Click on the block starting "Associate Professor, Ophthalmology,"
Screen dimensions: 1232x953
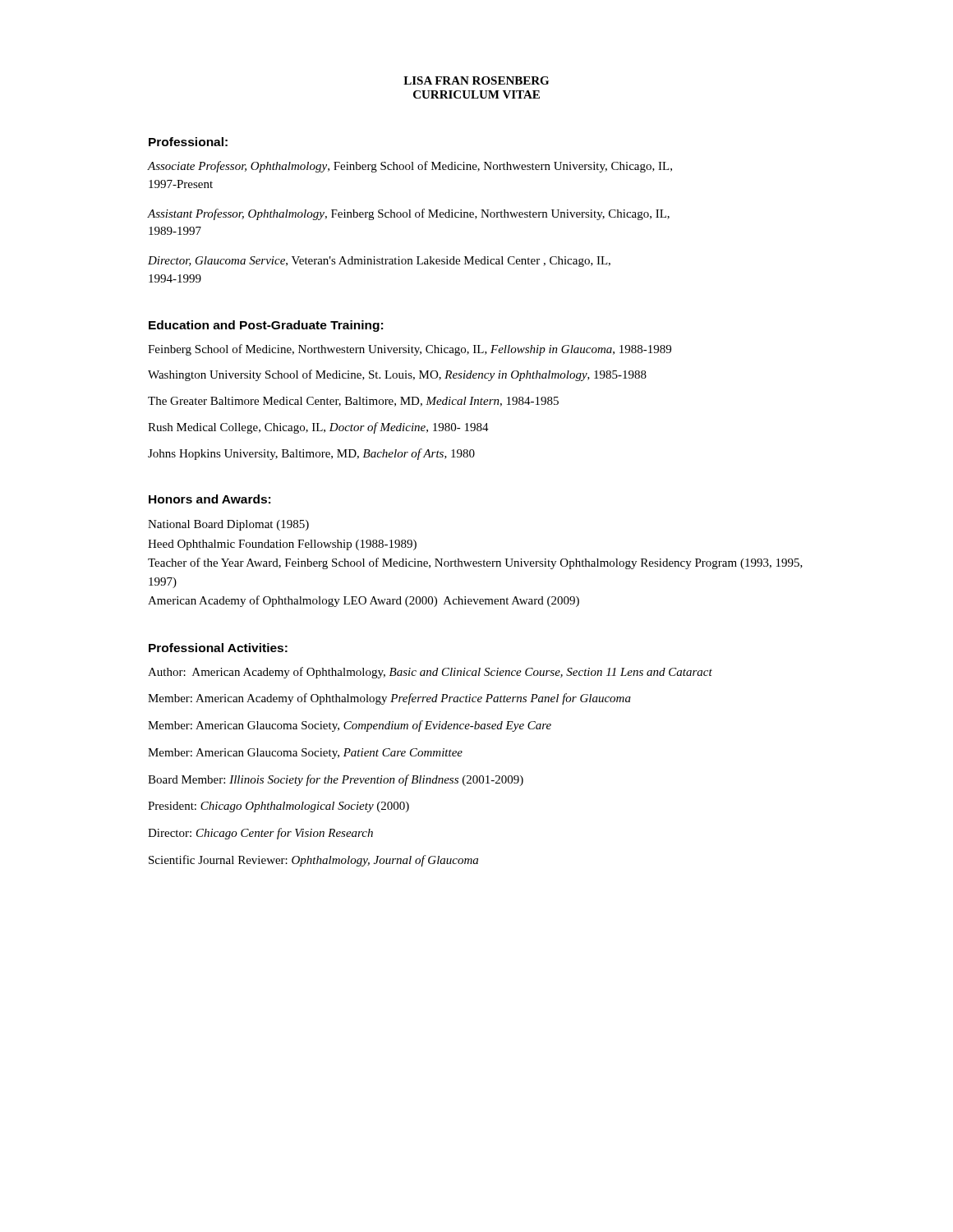(410, 175)
